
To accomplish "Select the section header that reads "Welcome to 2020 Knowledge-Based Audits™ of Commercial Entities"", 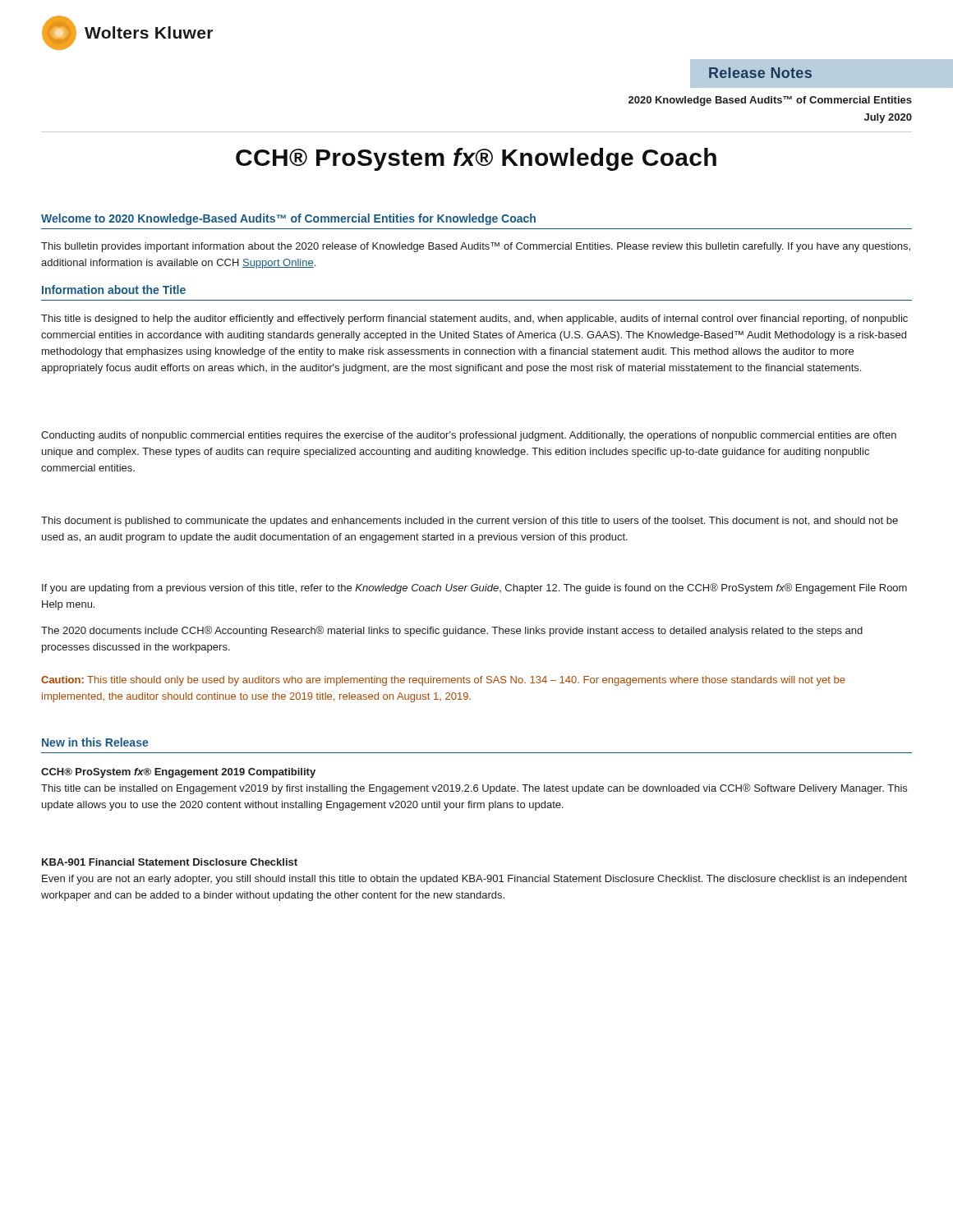I will (476, 221).
